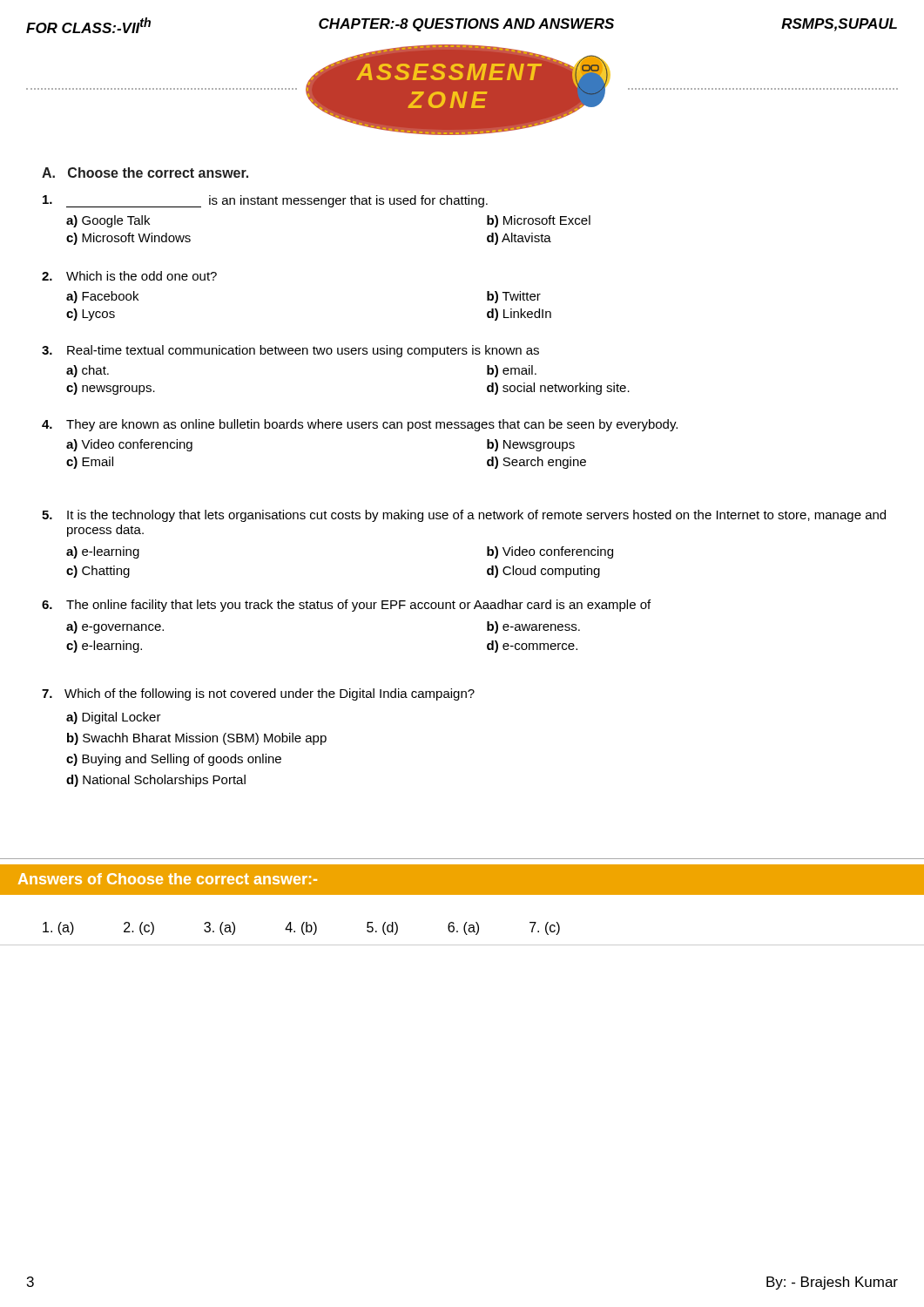924x1307 pixels.
Task: Point to "Answers of Choose the correct answer:-"
Action: tap(168, 879)
